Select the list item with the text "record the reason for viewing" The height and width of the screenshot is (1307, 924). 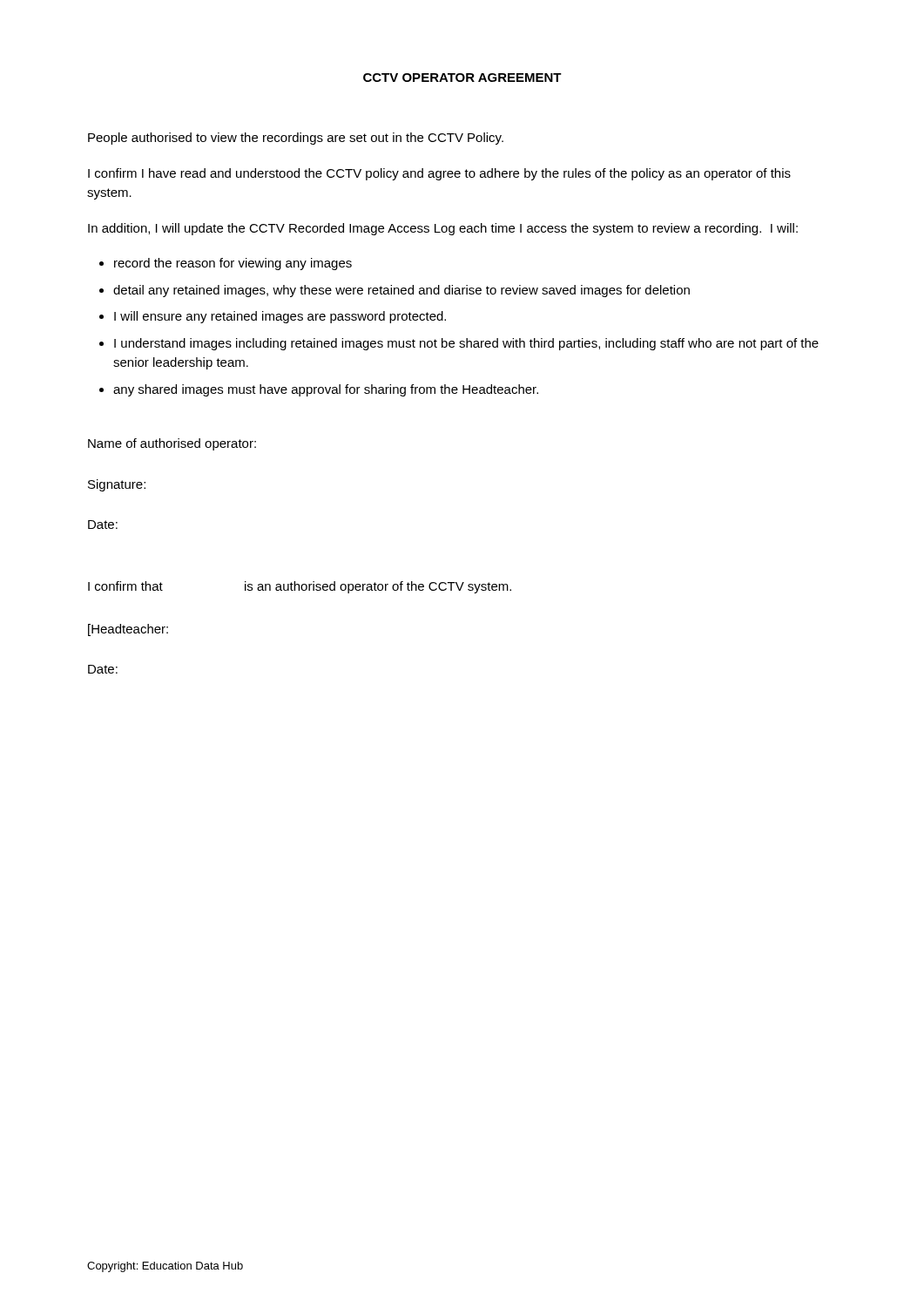coord(233,263)
